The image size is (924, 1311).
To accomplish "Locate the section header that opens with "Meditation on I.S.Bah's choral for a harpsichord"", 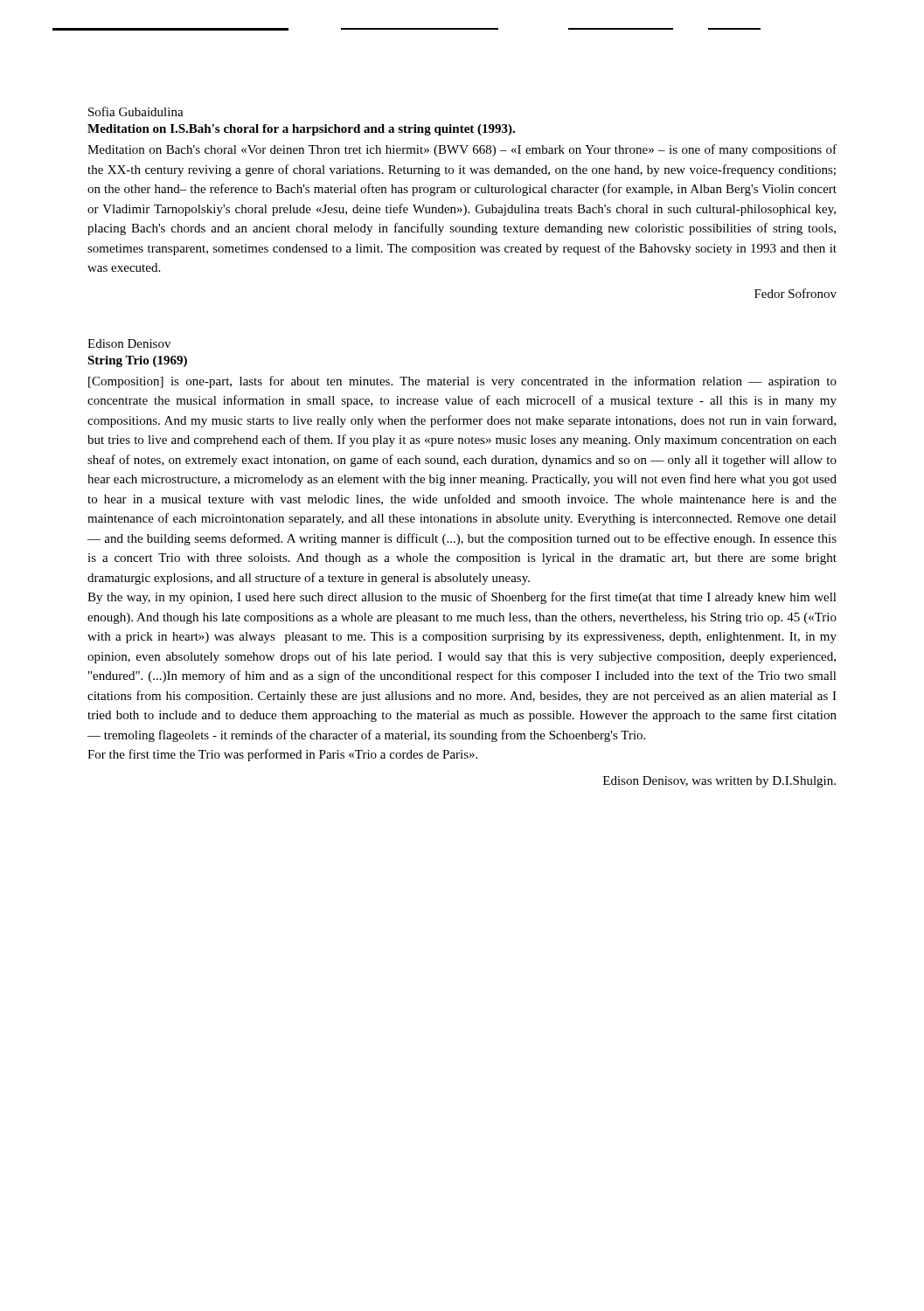I will (x=302, y=128).
